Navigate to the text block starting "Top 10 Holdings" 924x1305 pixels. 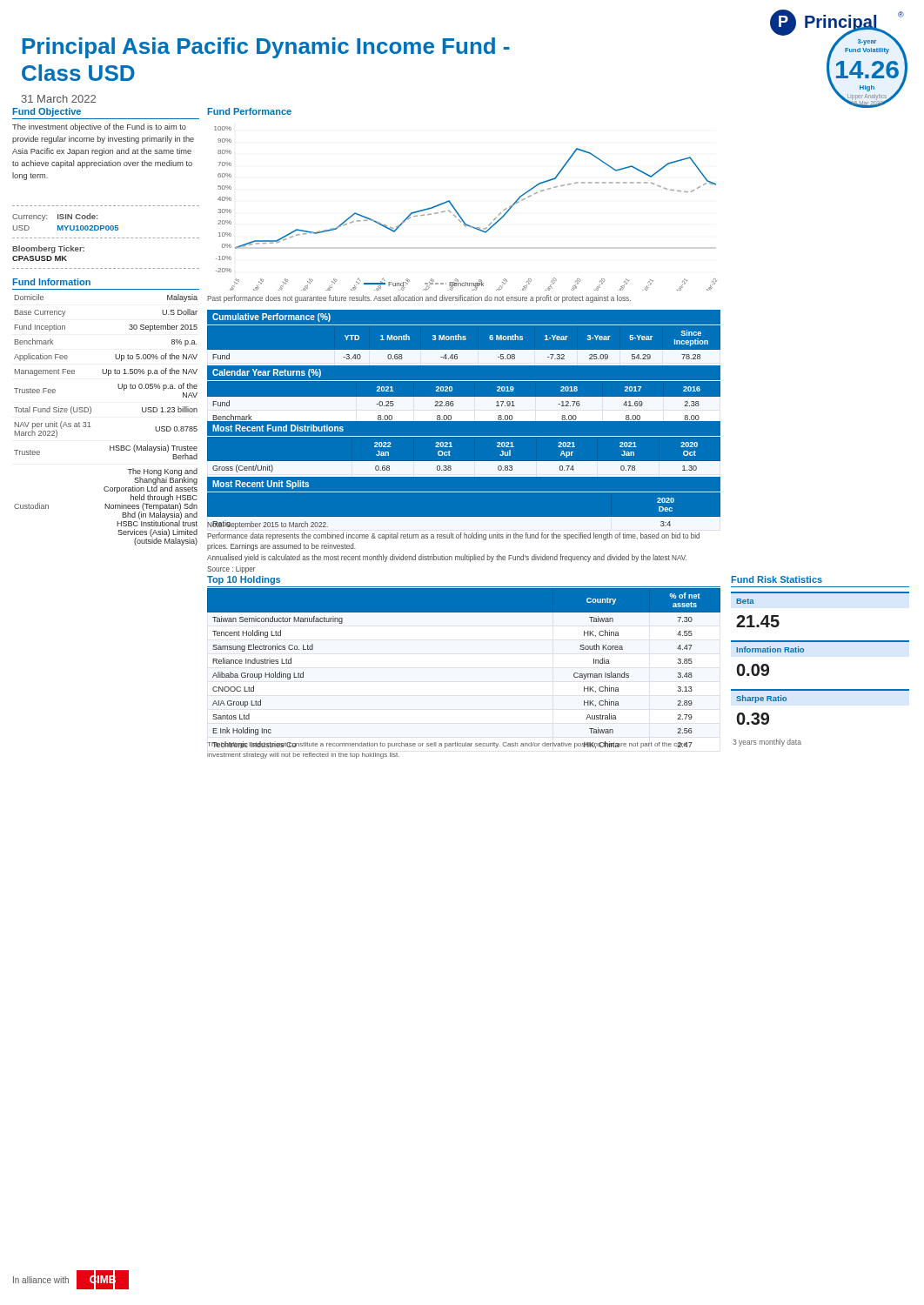click(x=244, y=579)
